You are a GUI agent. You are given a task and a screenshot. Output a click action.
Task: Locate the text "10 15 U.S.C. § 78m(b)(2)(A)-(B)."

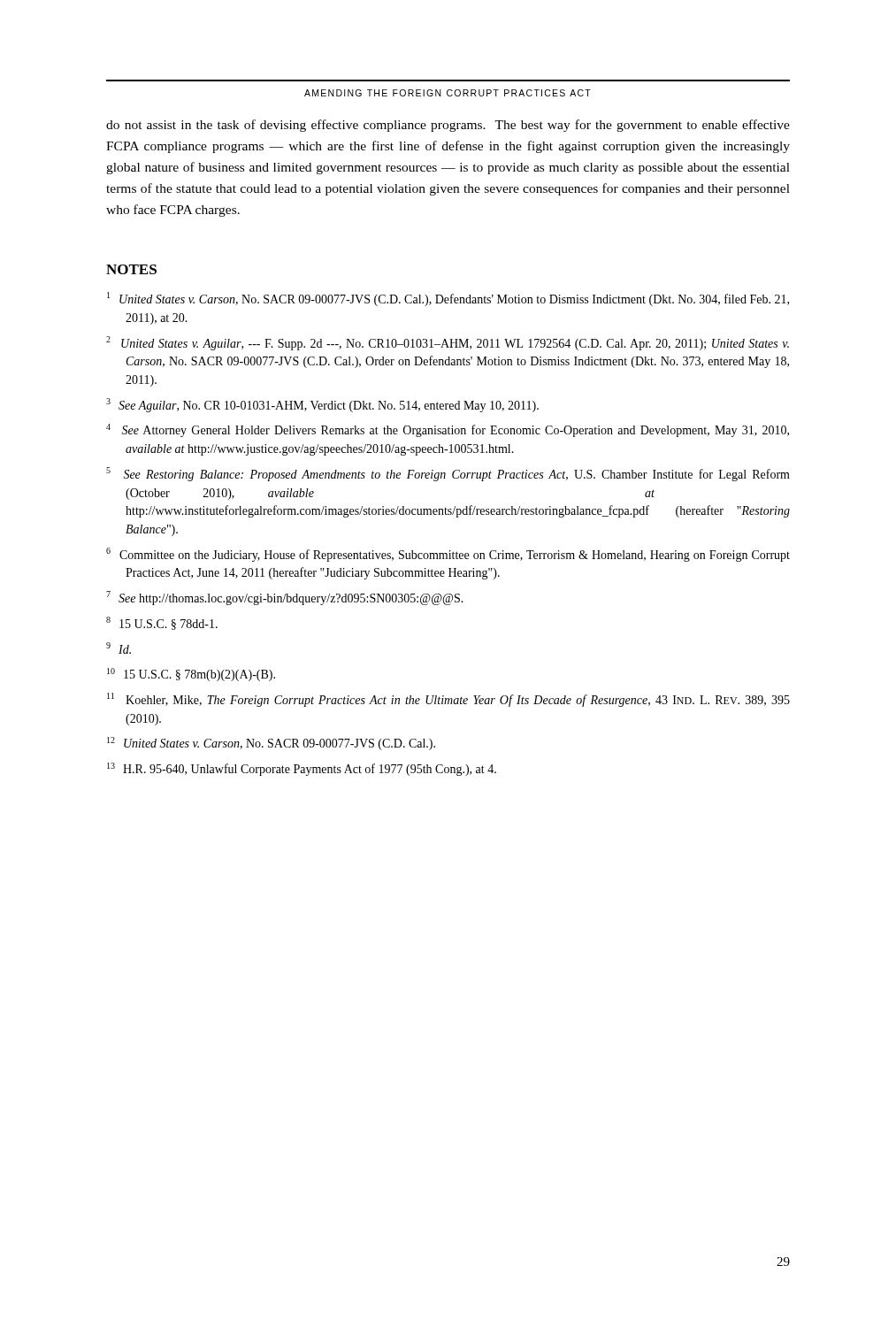click(x=191, y=674)
